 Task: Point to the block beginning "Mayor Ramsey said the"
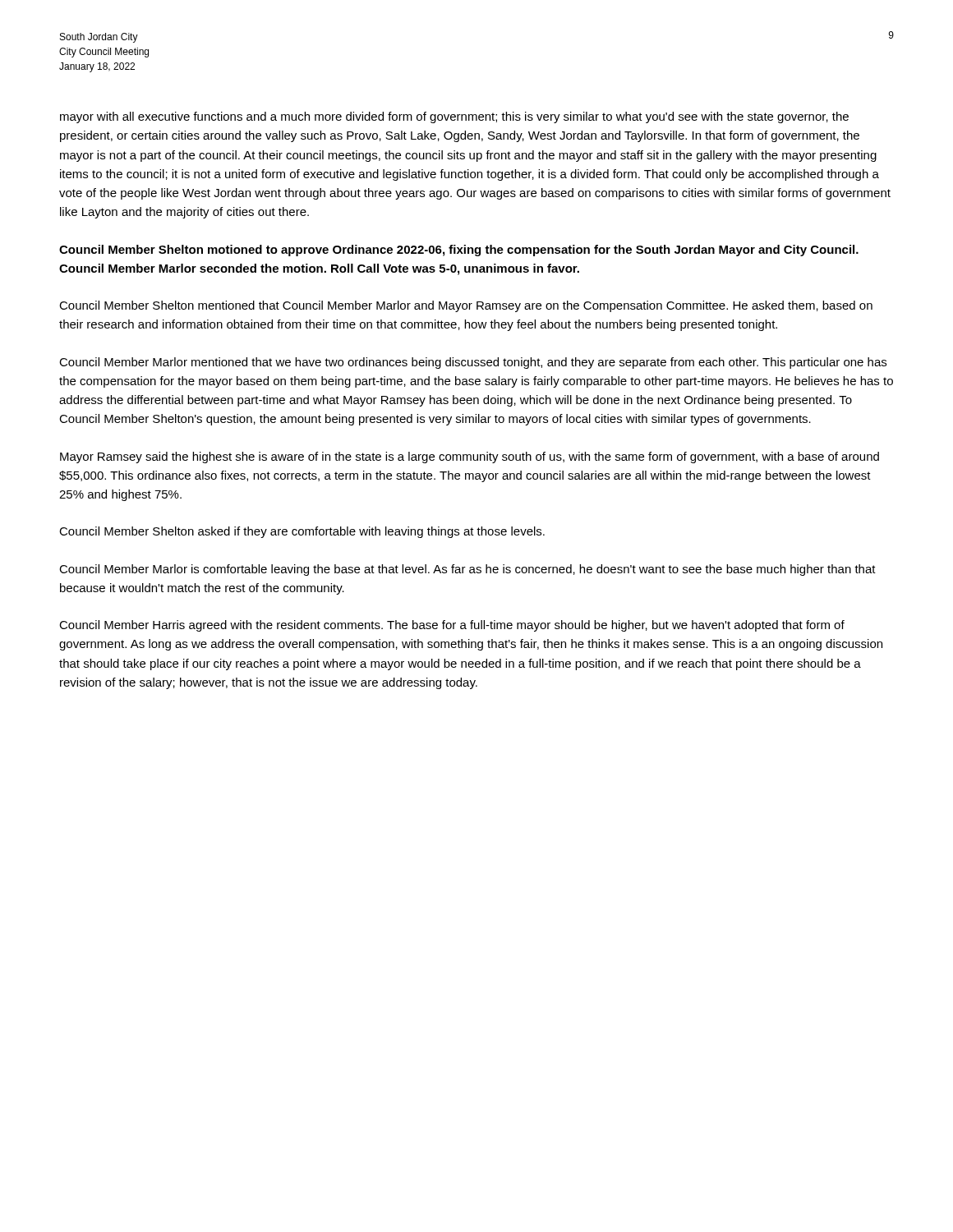click(469, 475)
